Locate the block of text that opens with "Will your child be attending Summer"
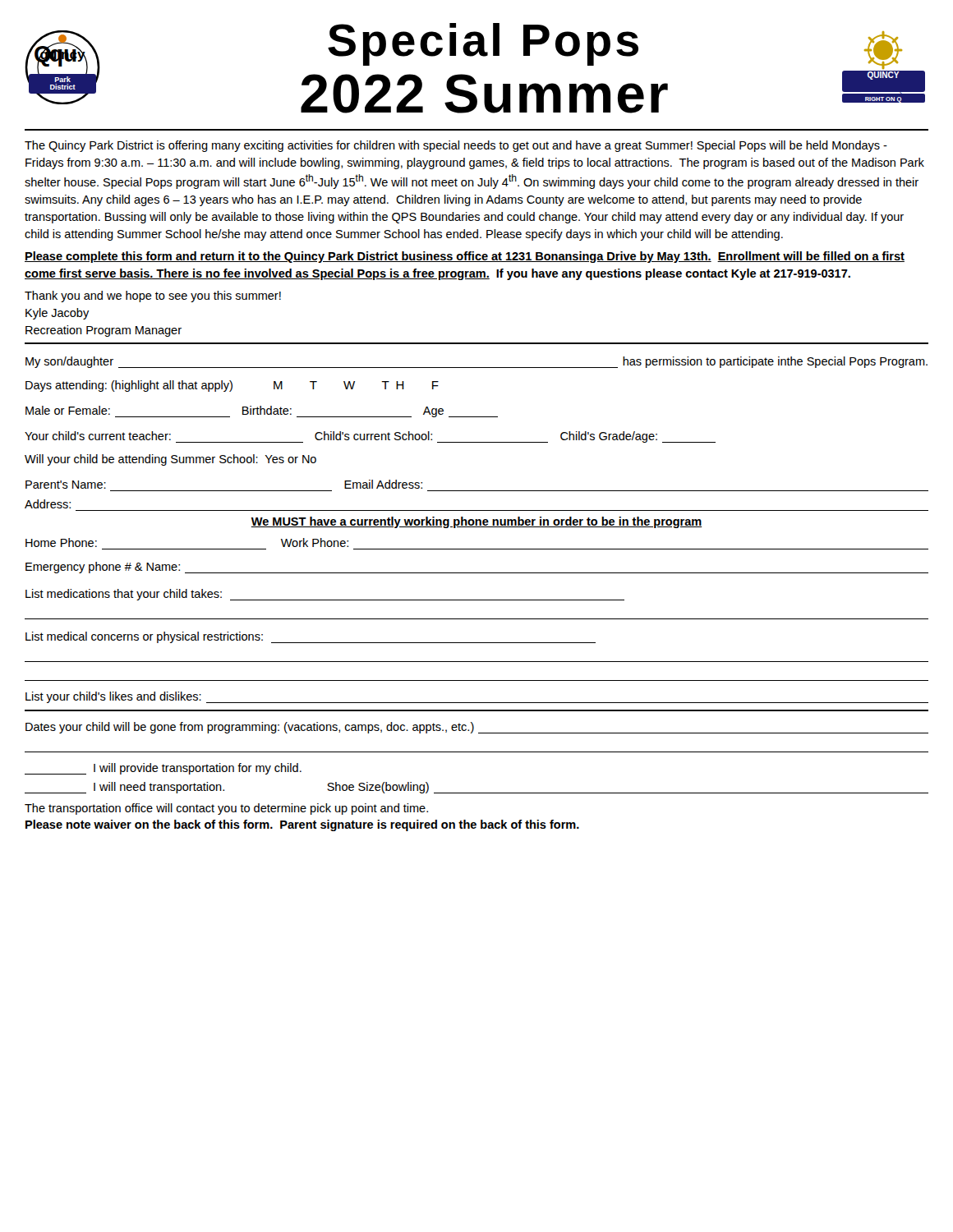This screenshot has width=953, height=1232. coord(171,459)
